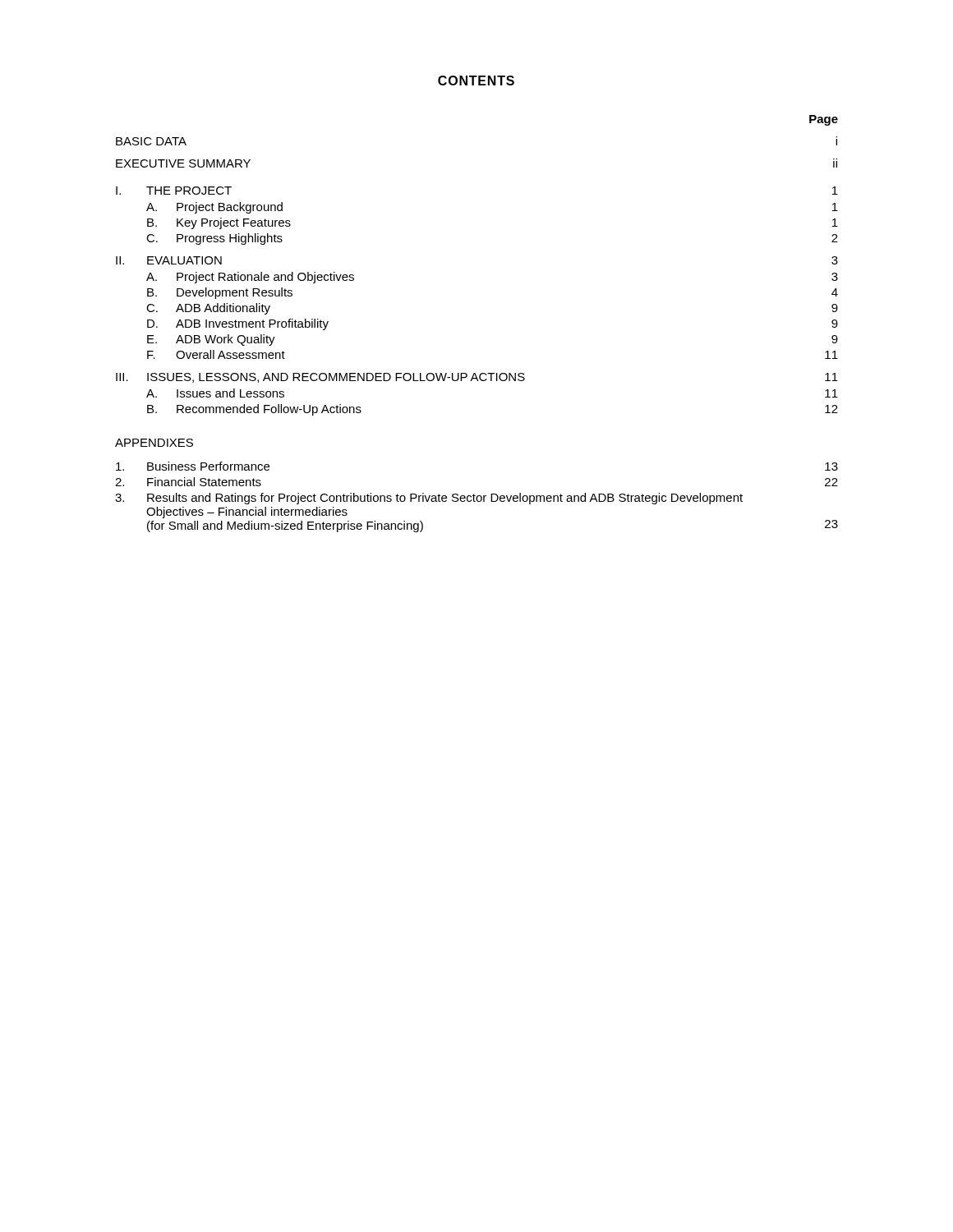This screenshot has width=953, height=1232.
Task: Click on the region starting "A.Issues and Lessons 11"
Action: pos(231,392)
